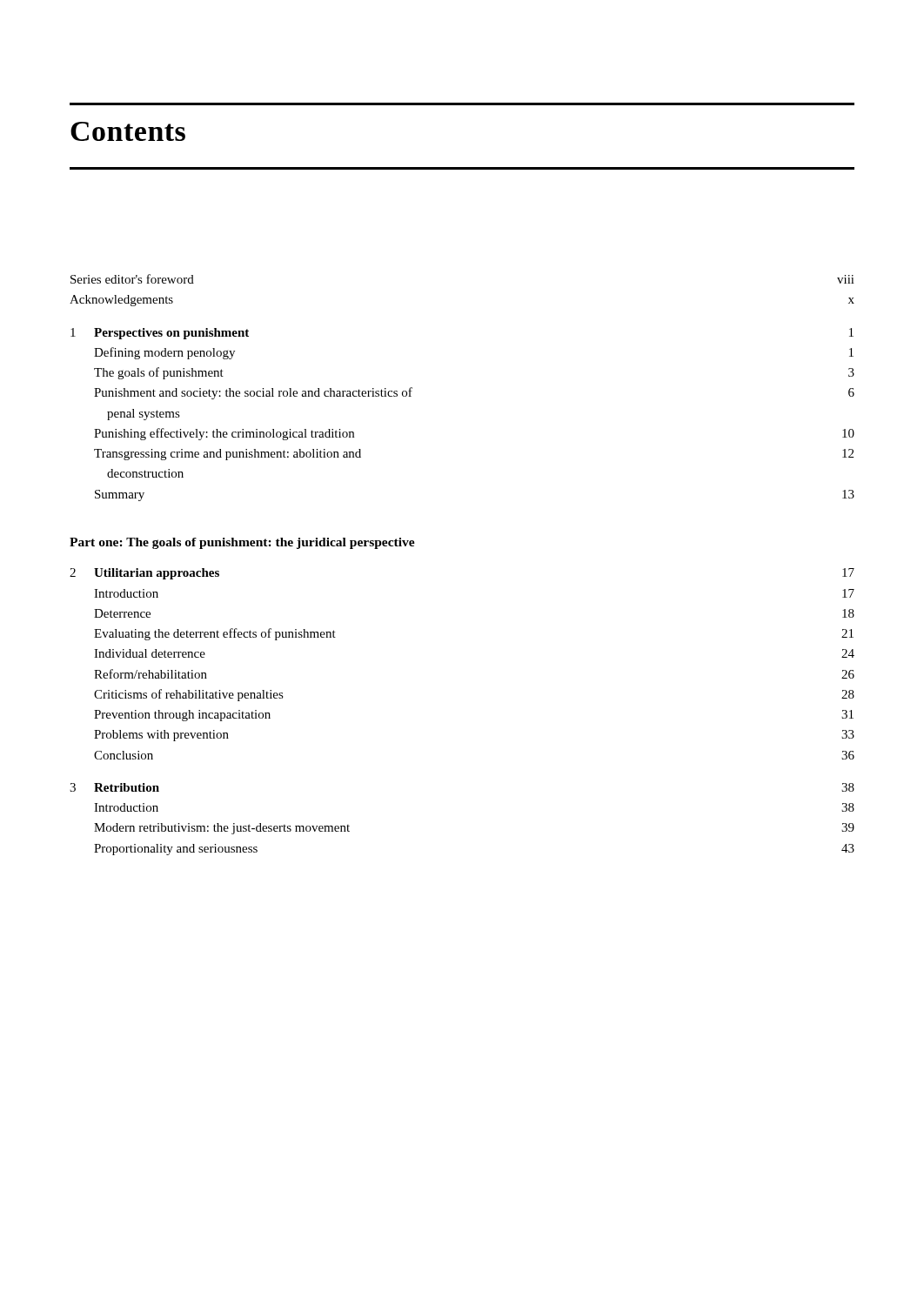Click on the list item with the text "3 Retribution 38"
This screenshot has width=924, height=1305.
tap(119, 787)
